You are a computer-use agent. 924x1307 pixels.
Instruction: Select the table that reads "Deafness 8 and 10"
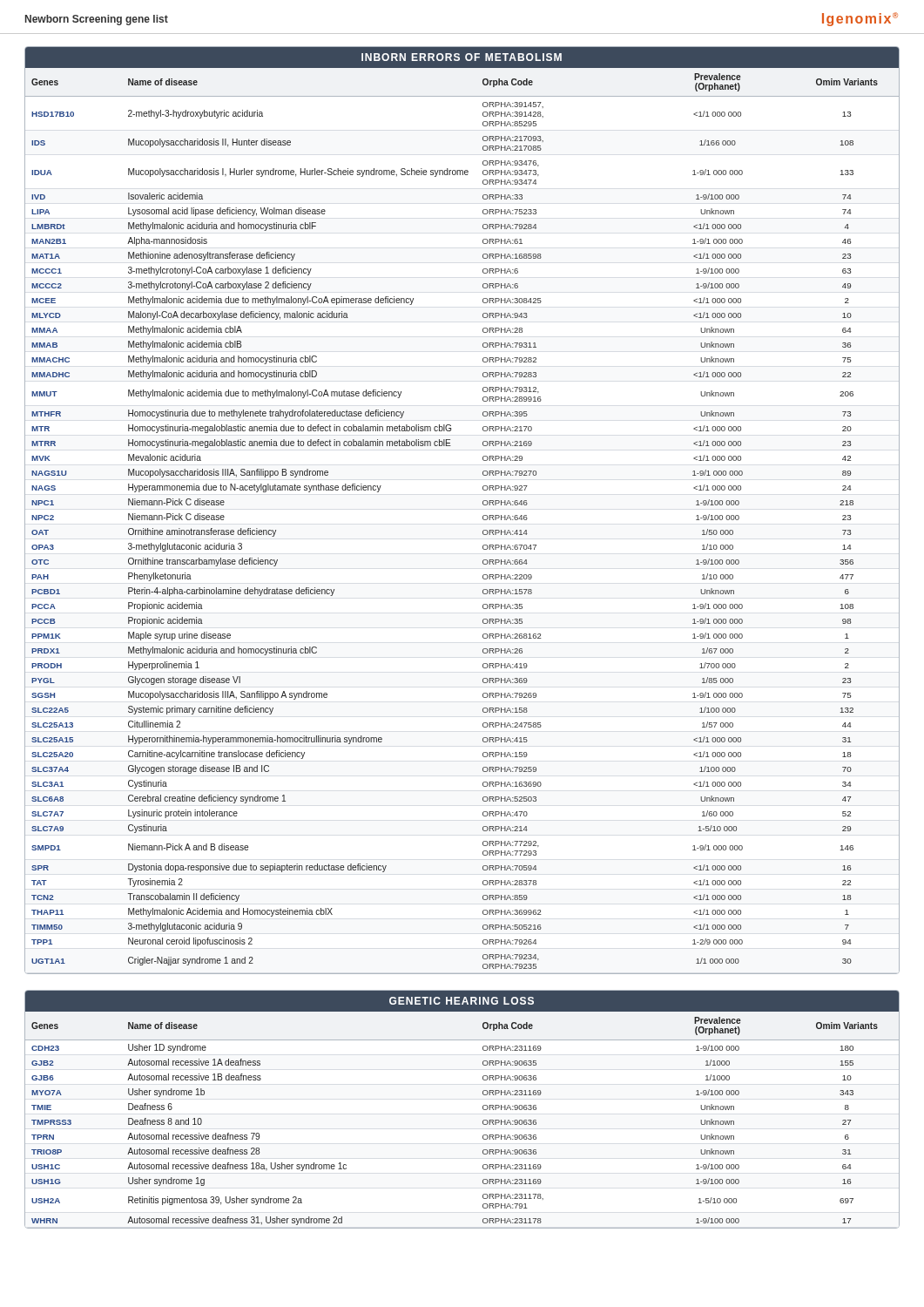pos(462,1110)
